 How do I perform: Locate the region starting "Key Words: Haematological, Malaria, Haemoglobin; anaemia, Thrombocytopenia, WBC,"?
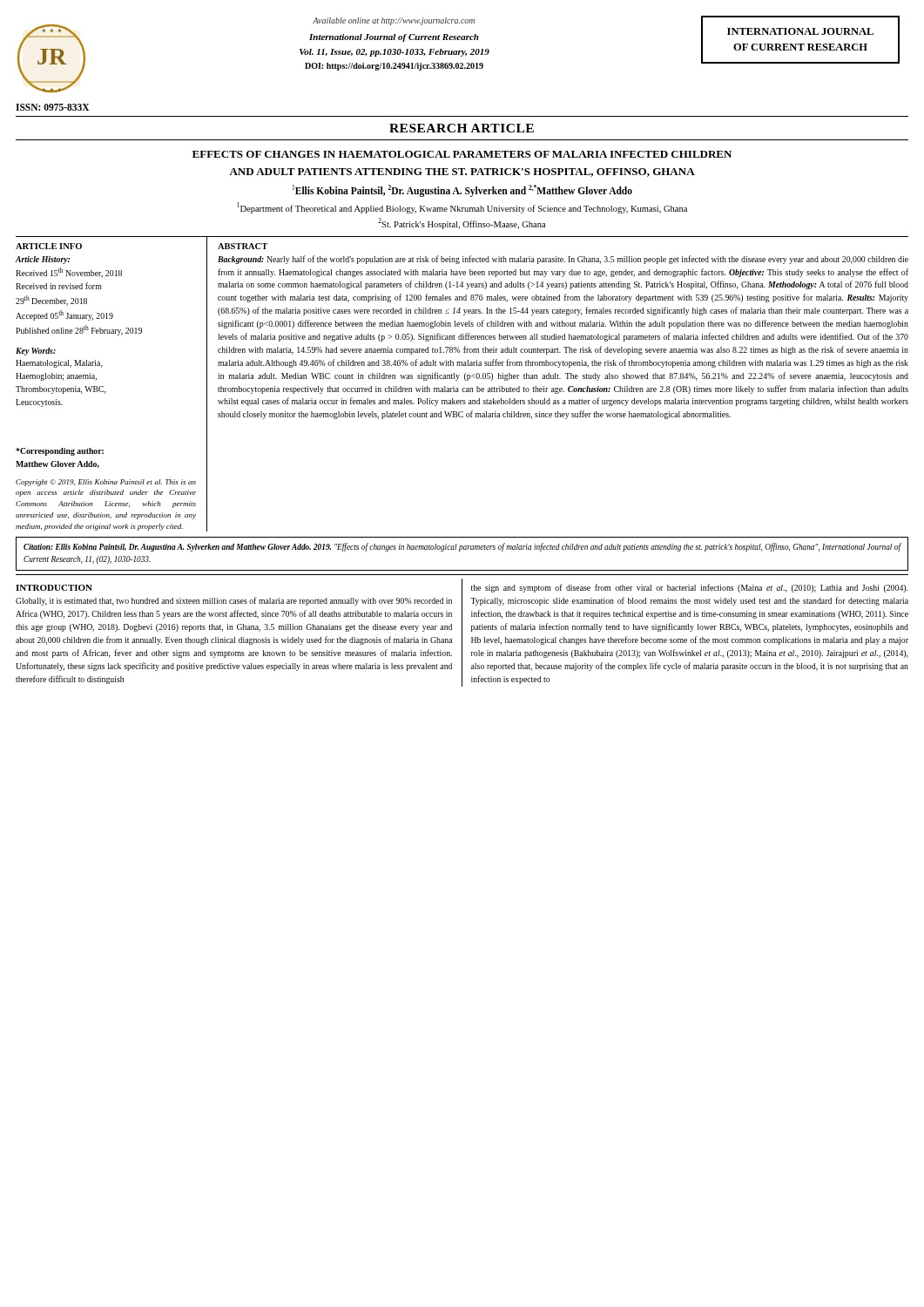pos(61,376)
